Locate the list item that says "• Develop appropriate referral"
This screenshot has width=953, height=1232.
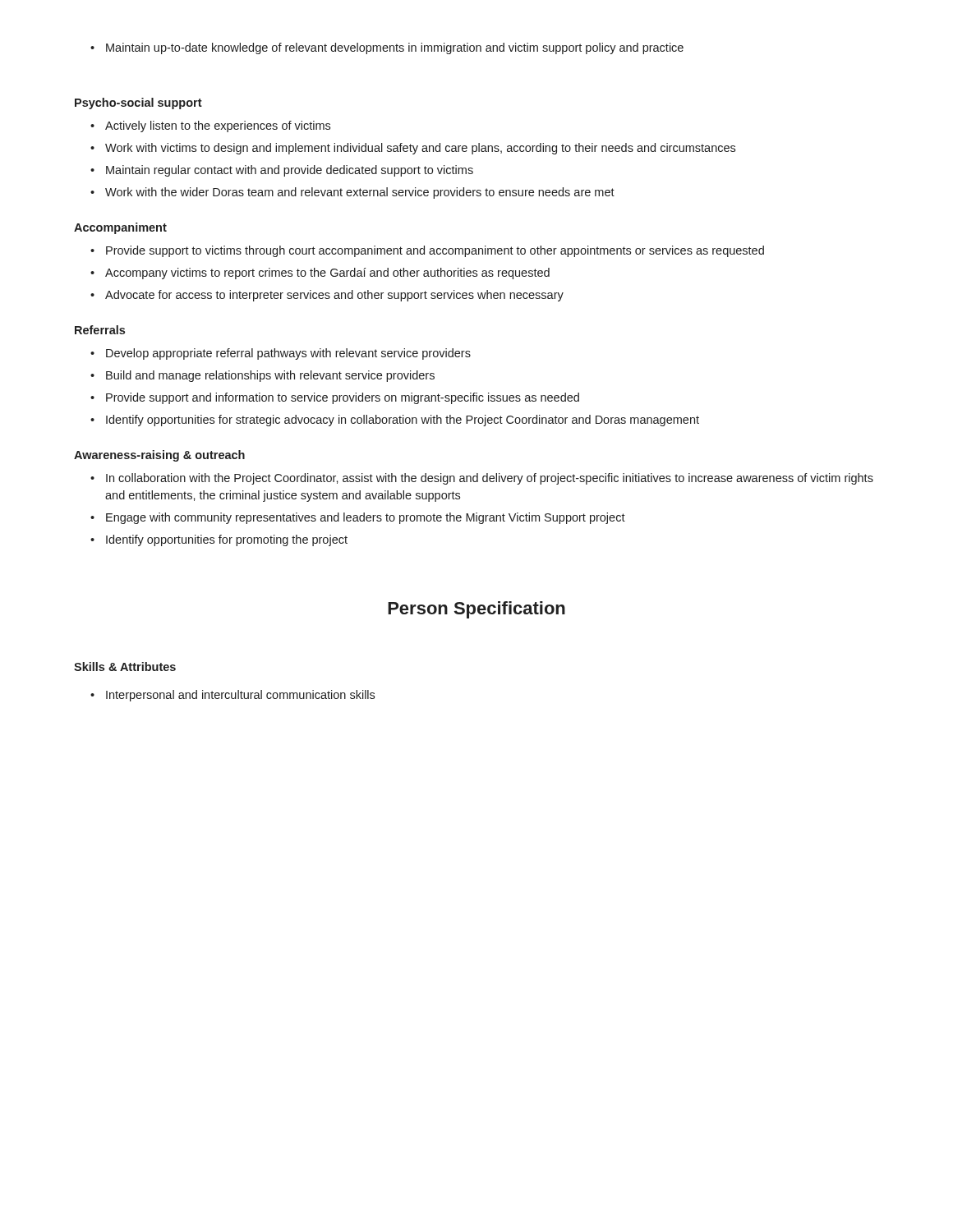pos(281,354)
